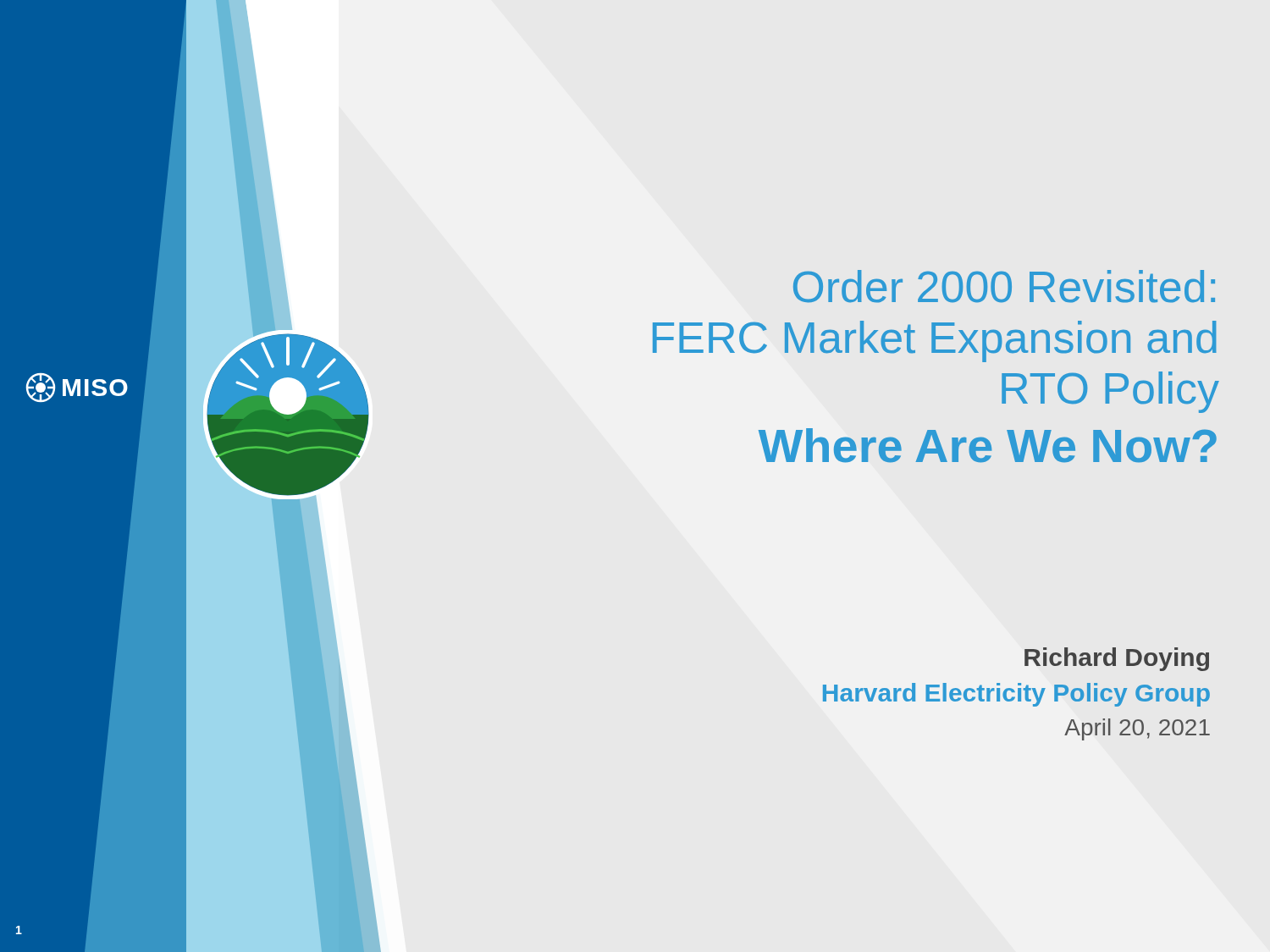This screenshot has height=952, width=1270.
Task: Click where it says "April 20, 2021"
Action: pyautogui.click(x=1138, y=727)
